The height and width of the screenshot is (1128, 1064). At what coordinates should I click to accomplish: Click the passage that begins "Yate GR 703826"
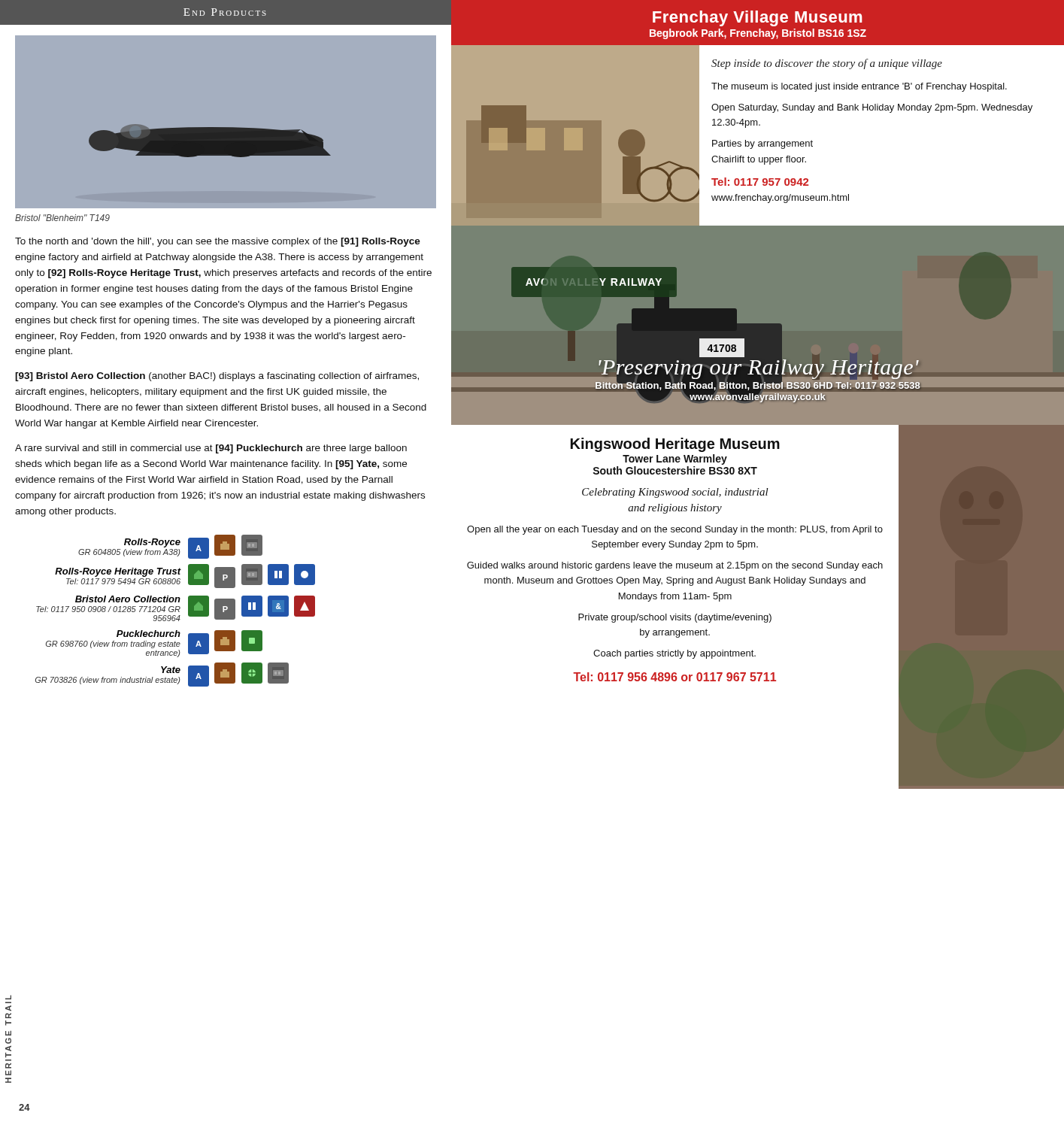click(x=153, y=674)
